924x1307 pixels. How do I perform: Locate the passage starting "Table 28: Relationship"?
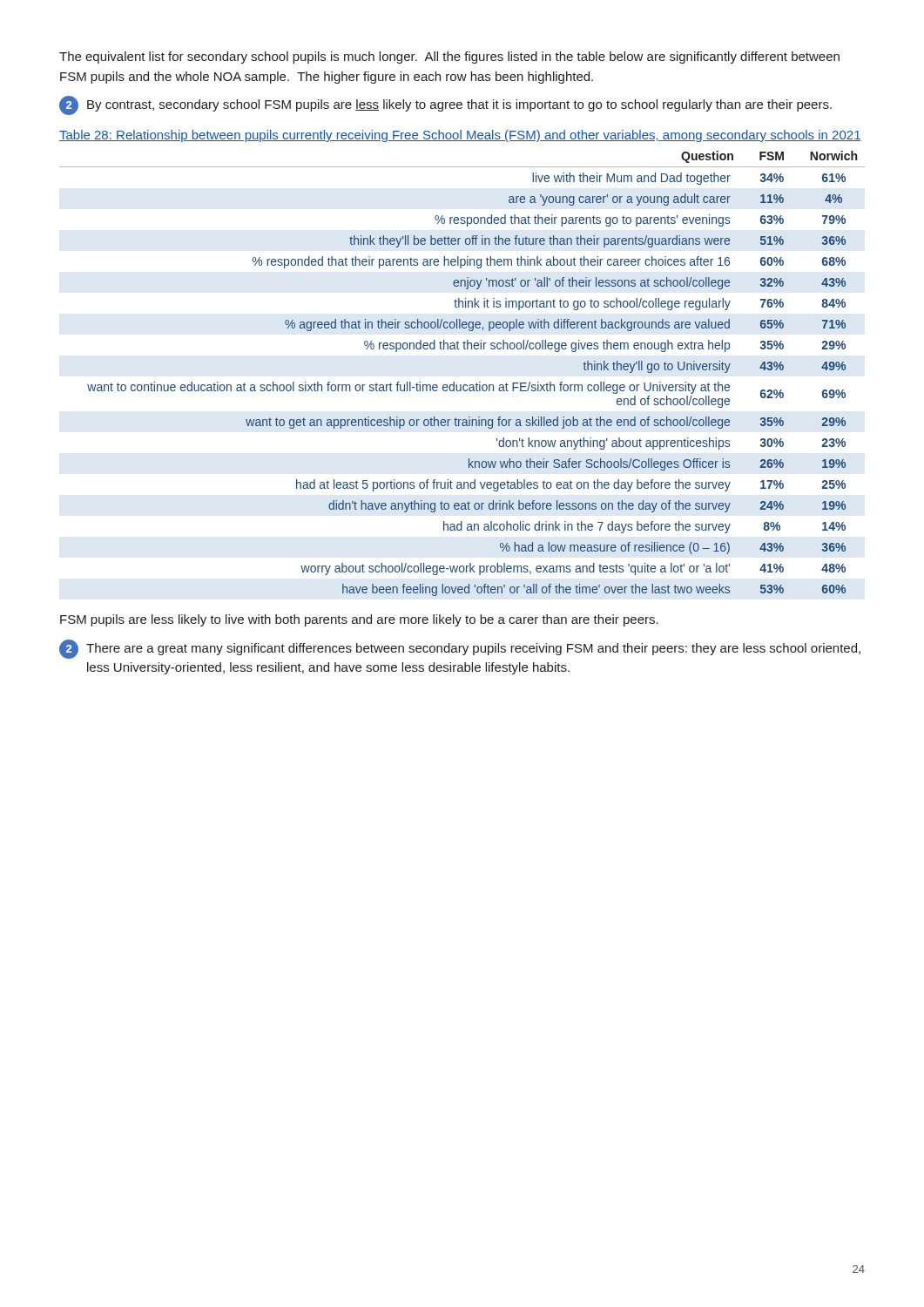(x=460, y=135)
